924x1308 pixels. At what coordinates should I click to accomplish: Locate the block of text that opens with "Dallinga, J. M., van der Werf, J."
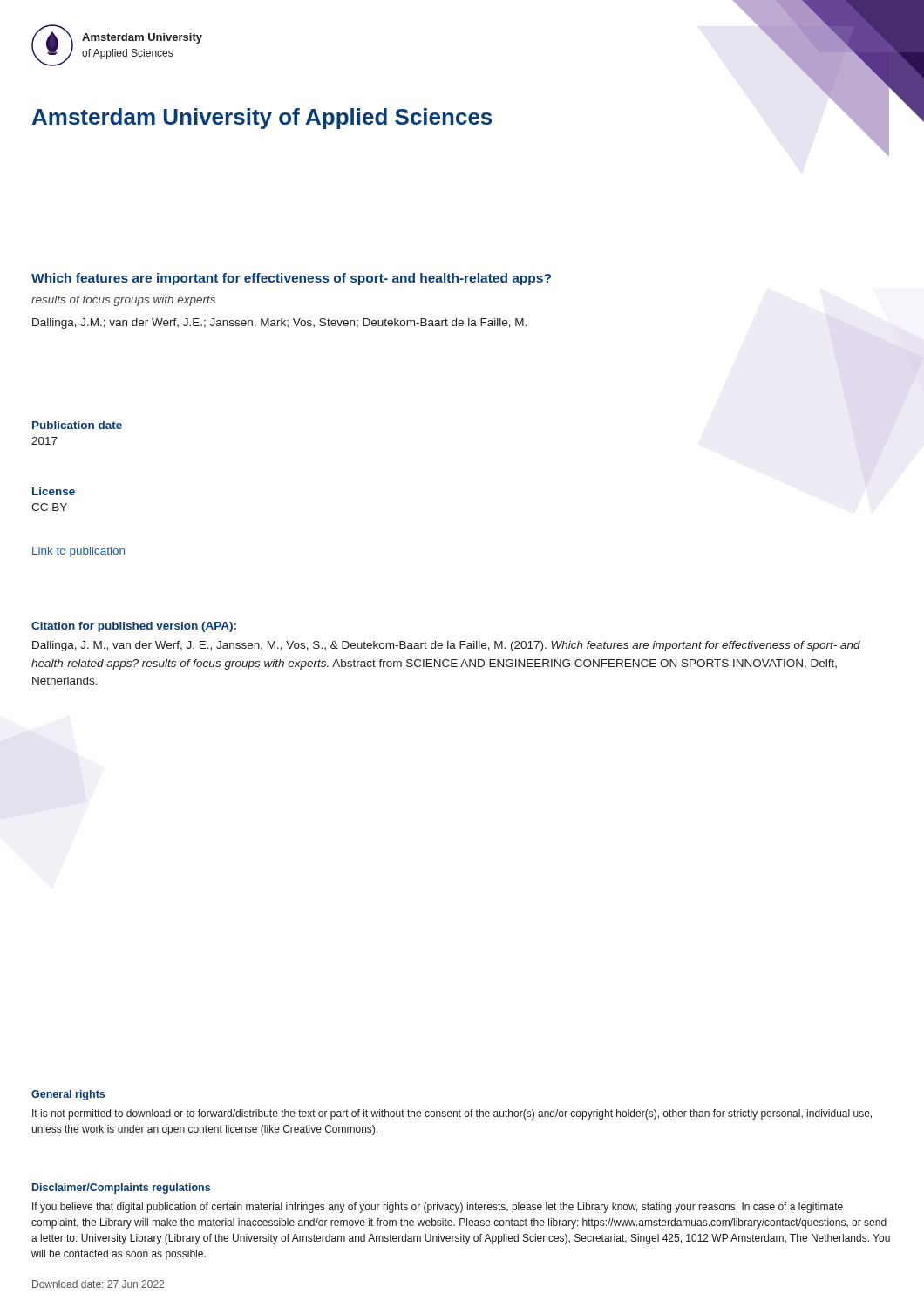pyautogui.click(x=446, y=663)
